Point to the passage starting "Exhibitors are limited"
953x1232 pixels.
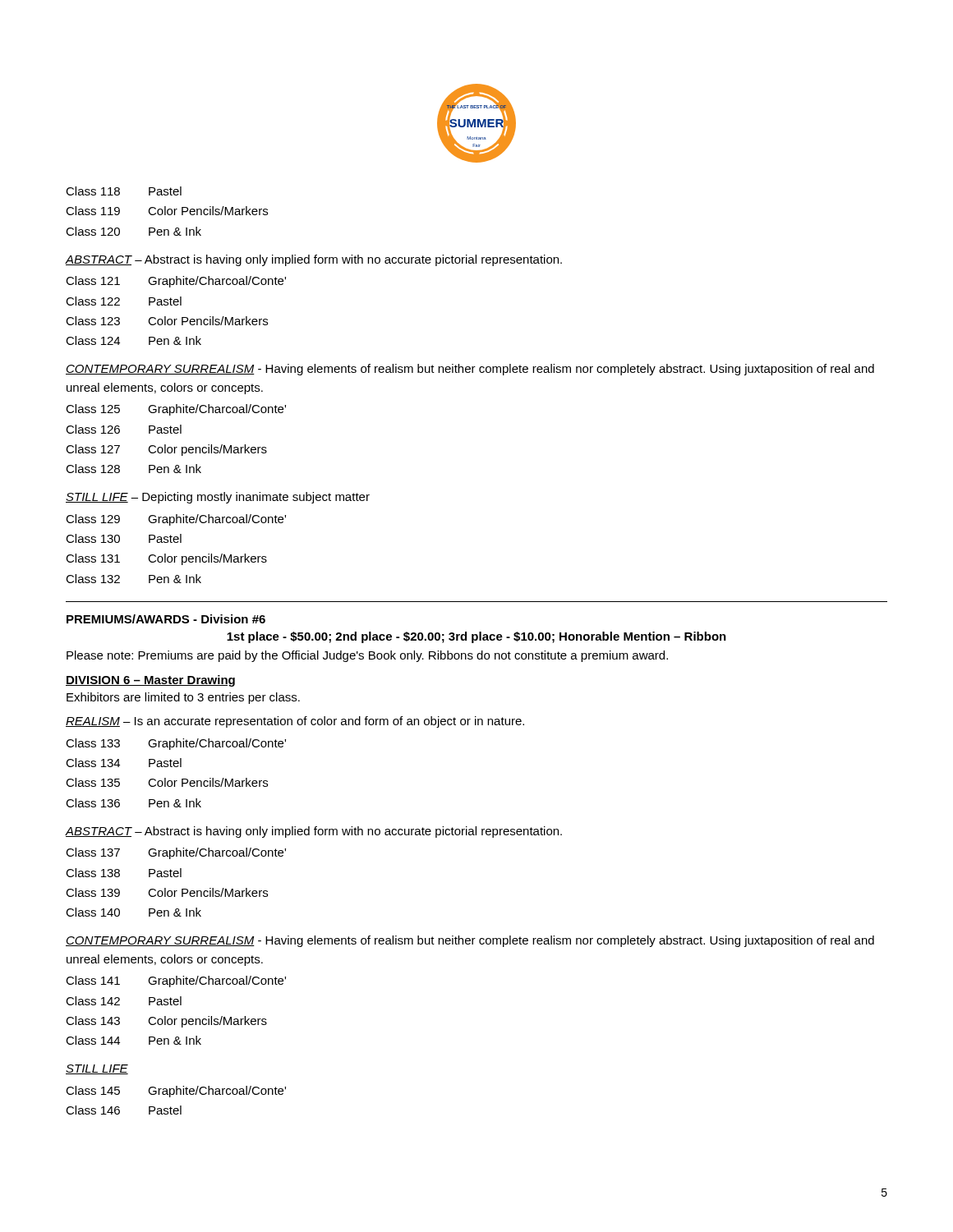click(x=183, y=697)
